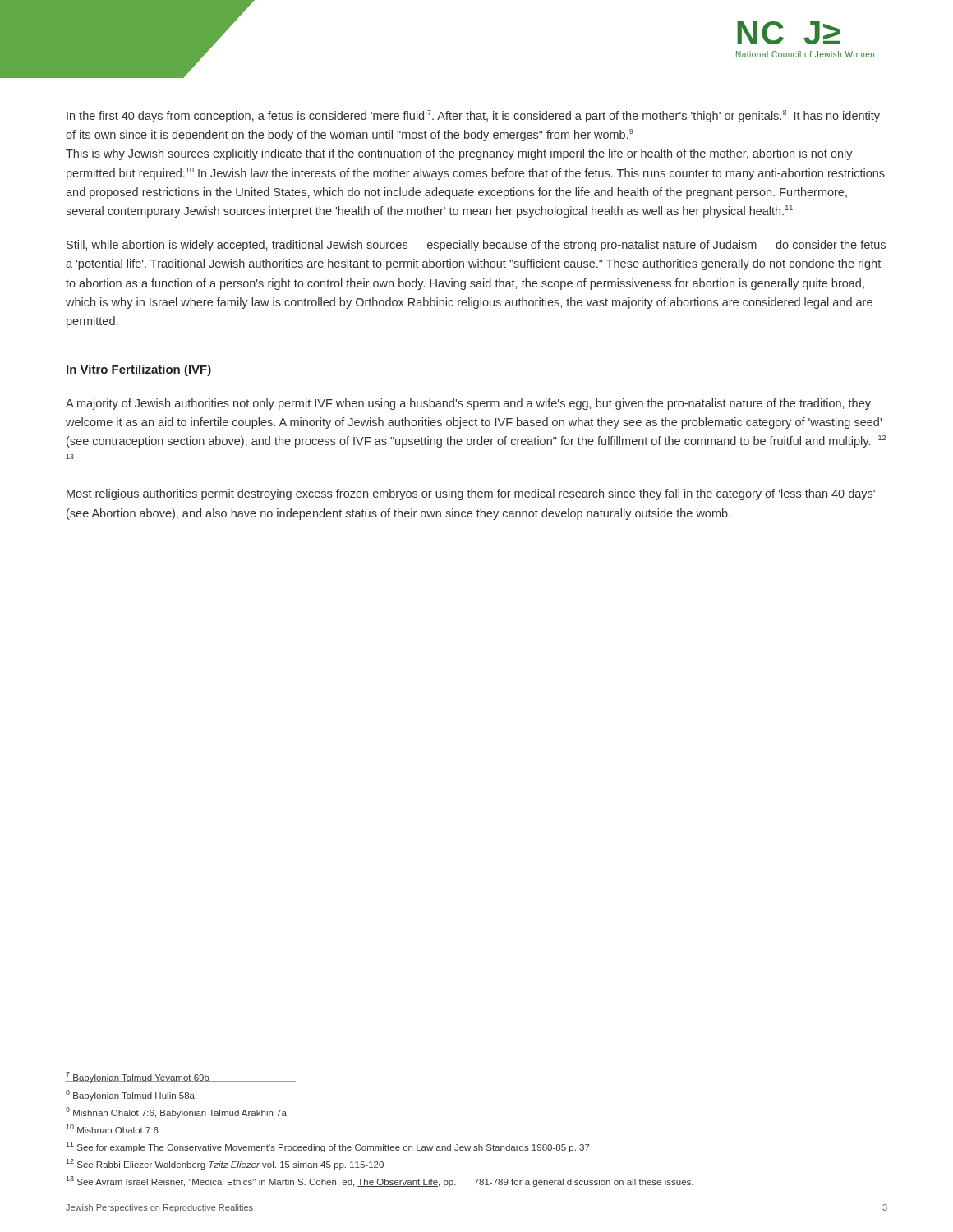Click on the footnote with the text "8 Babylonian Talmud Hulin 58a"
Image resolution: width=953 pixels, height=1232 pixels.
click(130, 1094)
